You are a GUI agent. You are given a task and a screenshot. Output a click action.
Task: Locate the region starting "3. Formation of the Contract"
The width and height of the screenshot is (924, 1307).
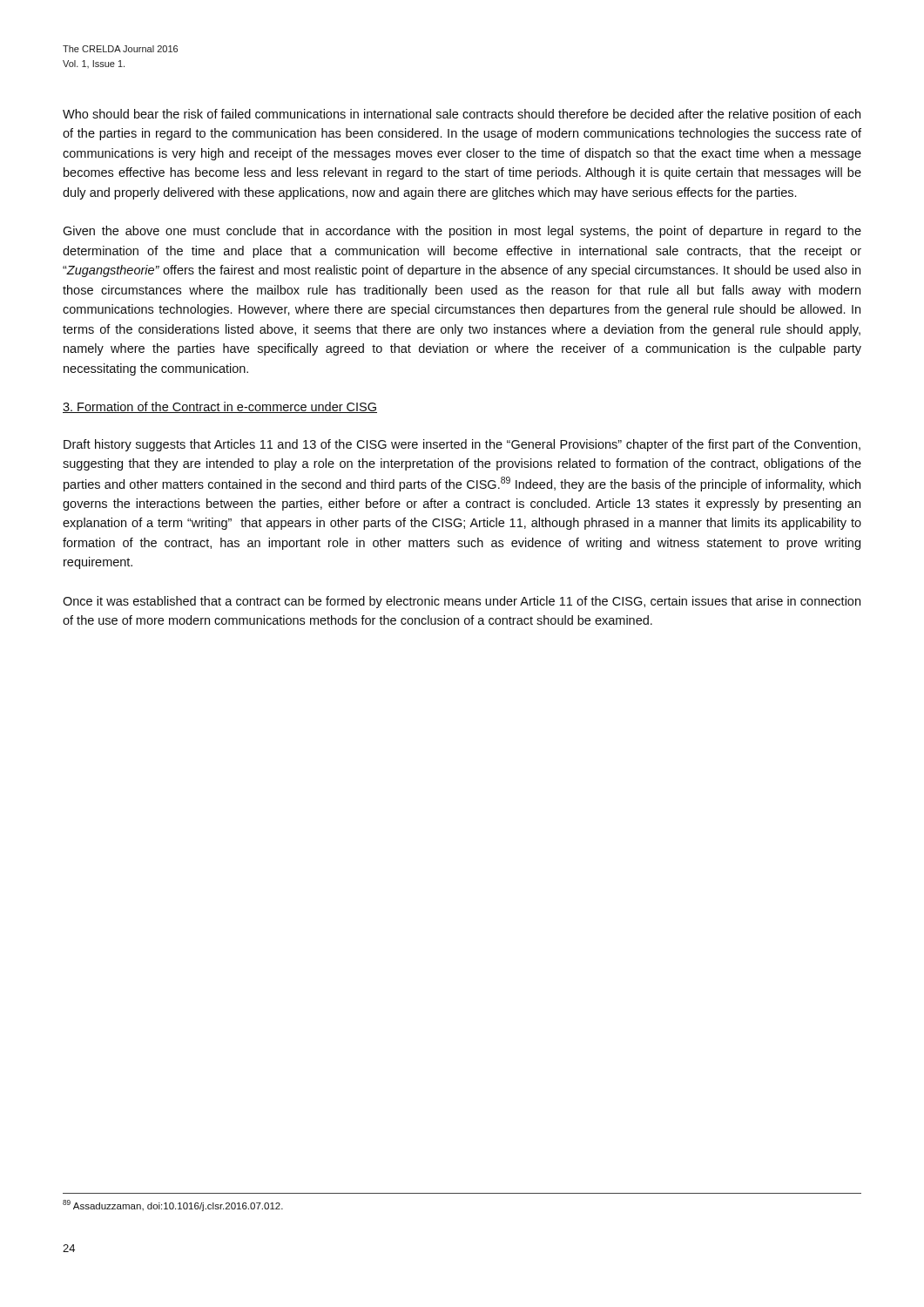(220, 407)
